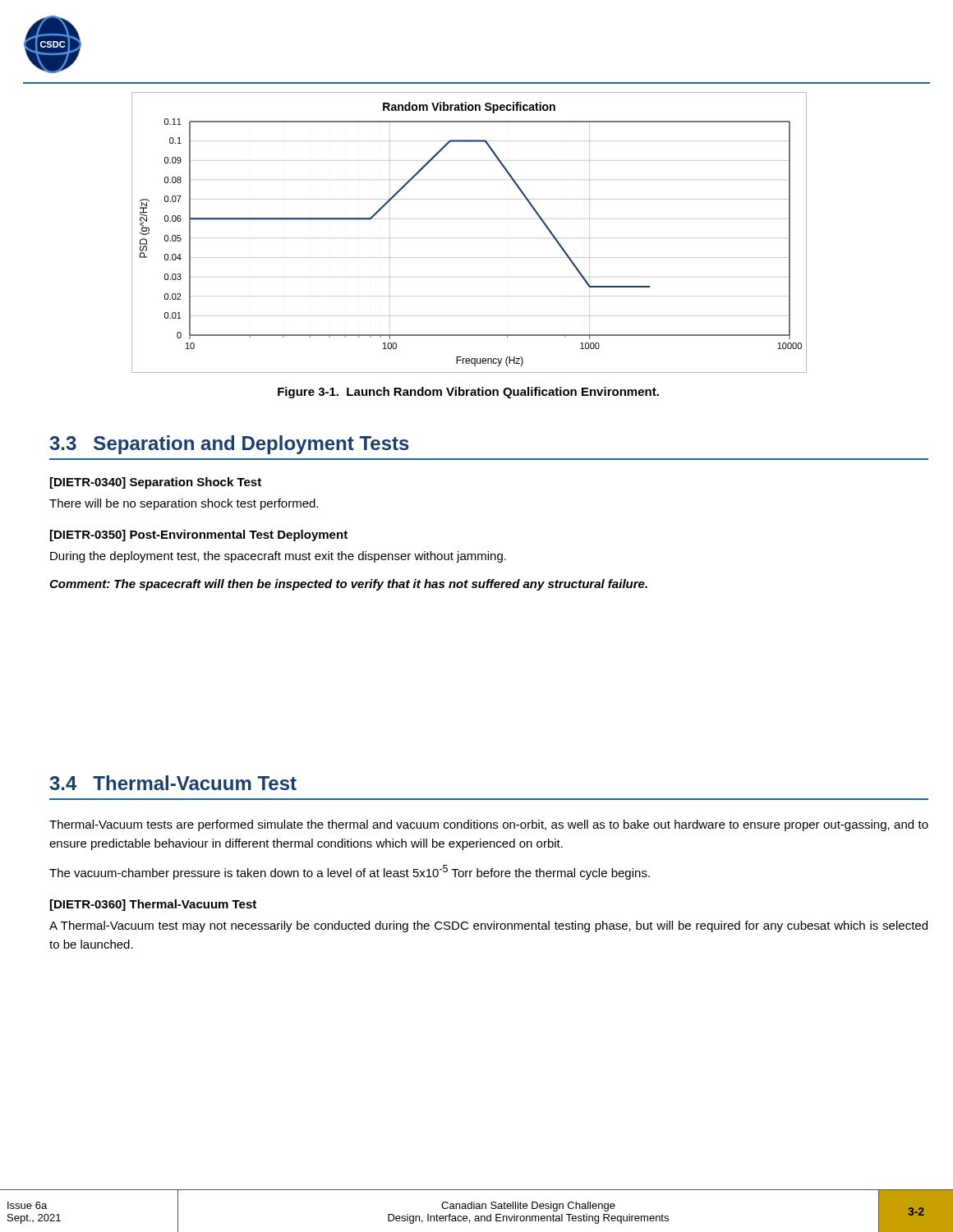Click on the region starting "Figure 3-1. Launch Random Vibration Qualification Environment."
This screenshot has height=1232, width=953.
pos(468,391)
